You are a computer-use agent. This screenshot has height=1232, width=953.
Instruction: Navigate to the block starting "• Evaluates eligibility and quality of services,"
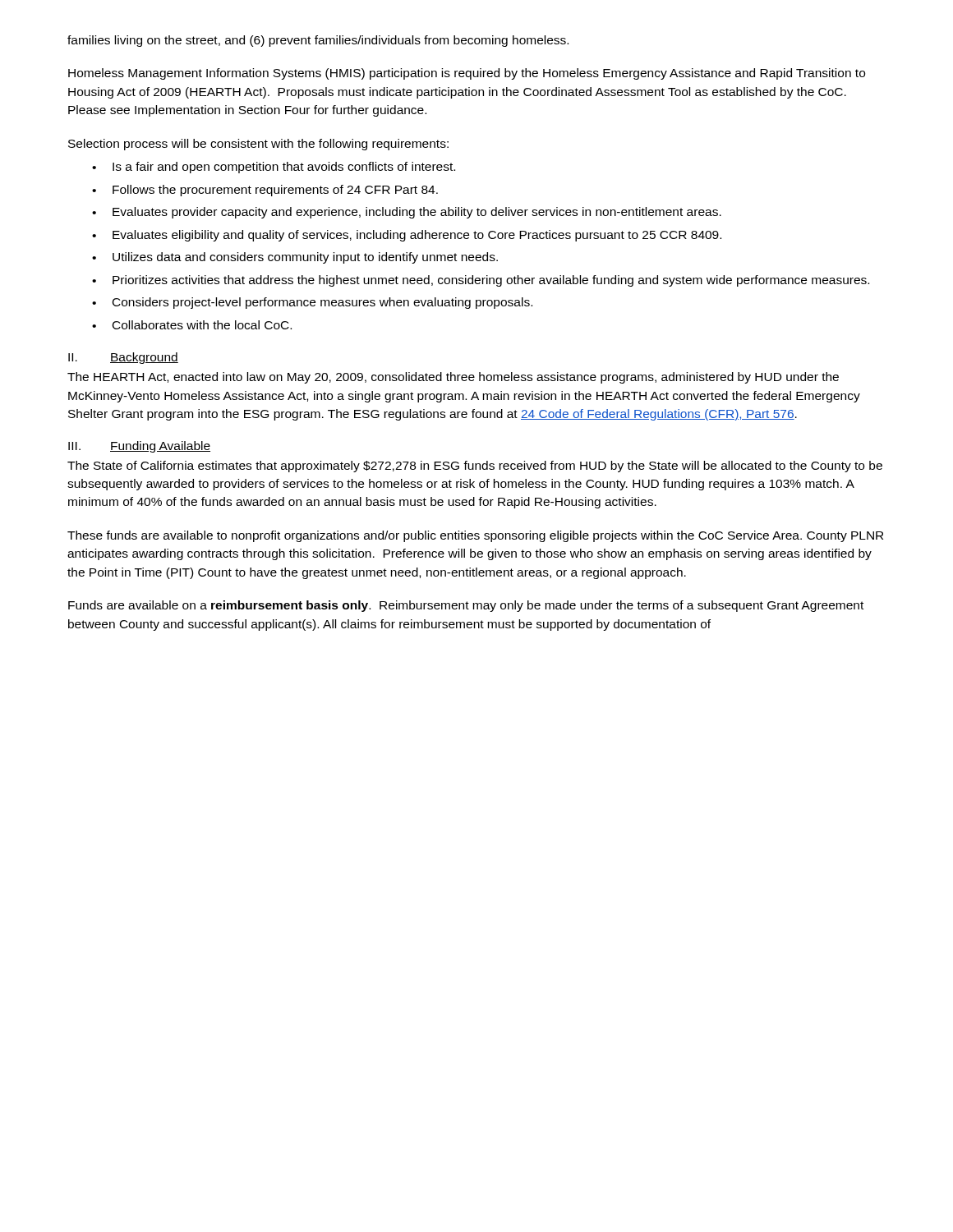407,235
